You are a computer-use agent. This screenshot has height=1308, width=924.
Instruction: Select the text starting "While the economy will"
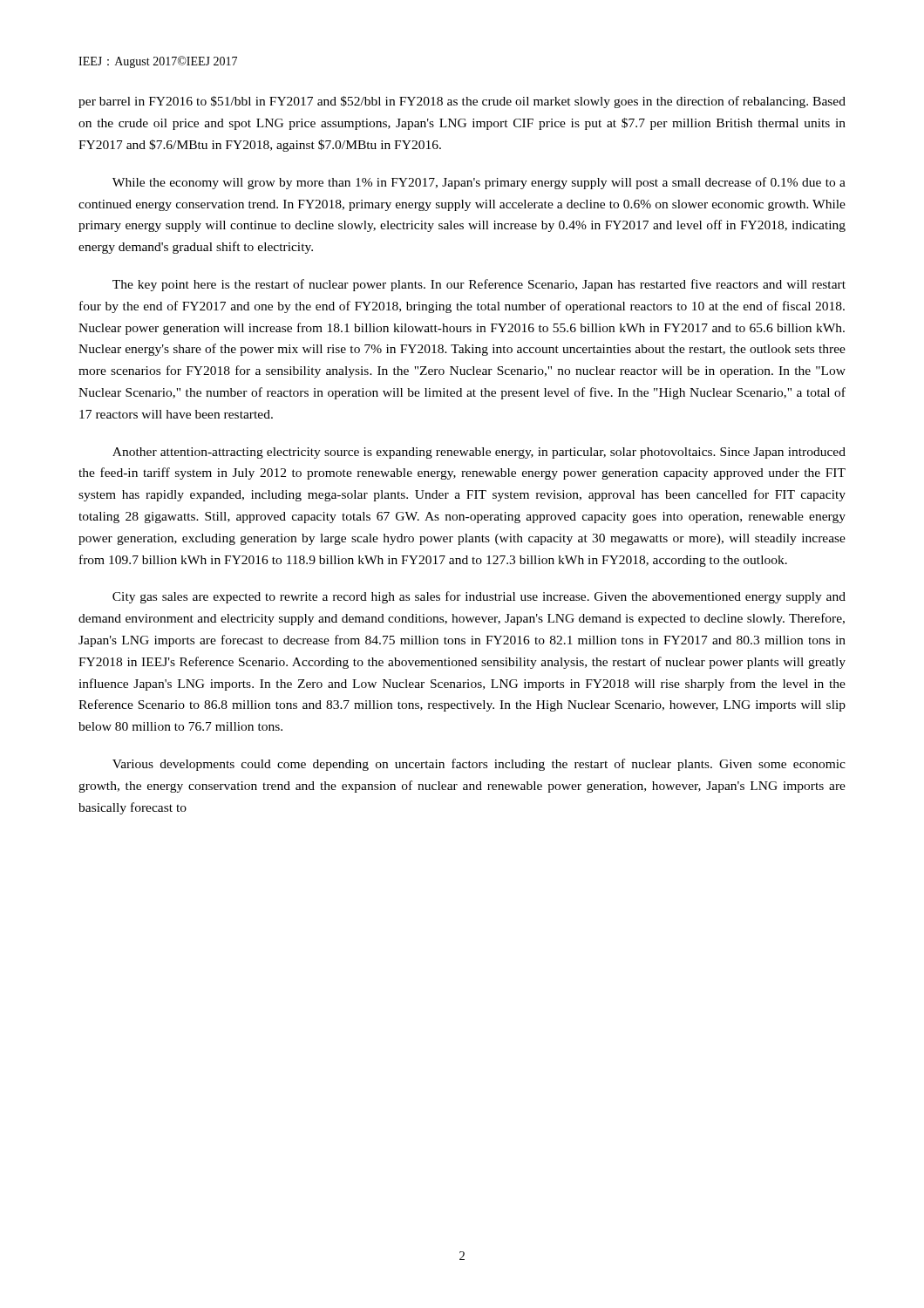(x=462, y=215)
